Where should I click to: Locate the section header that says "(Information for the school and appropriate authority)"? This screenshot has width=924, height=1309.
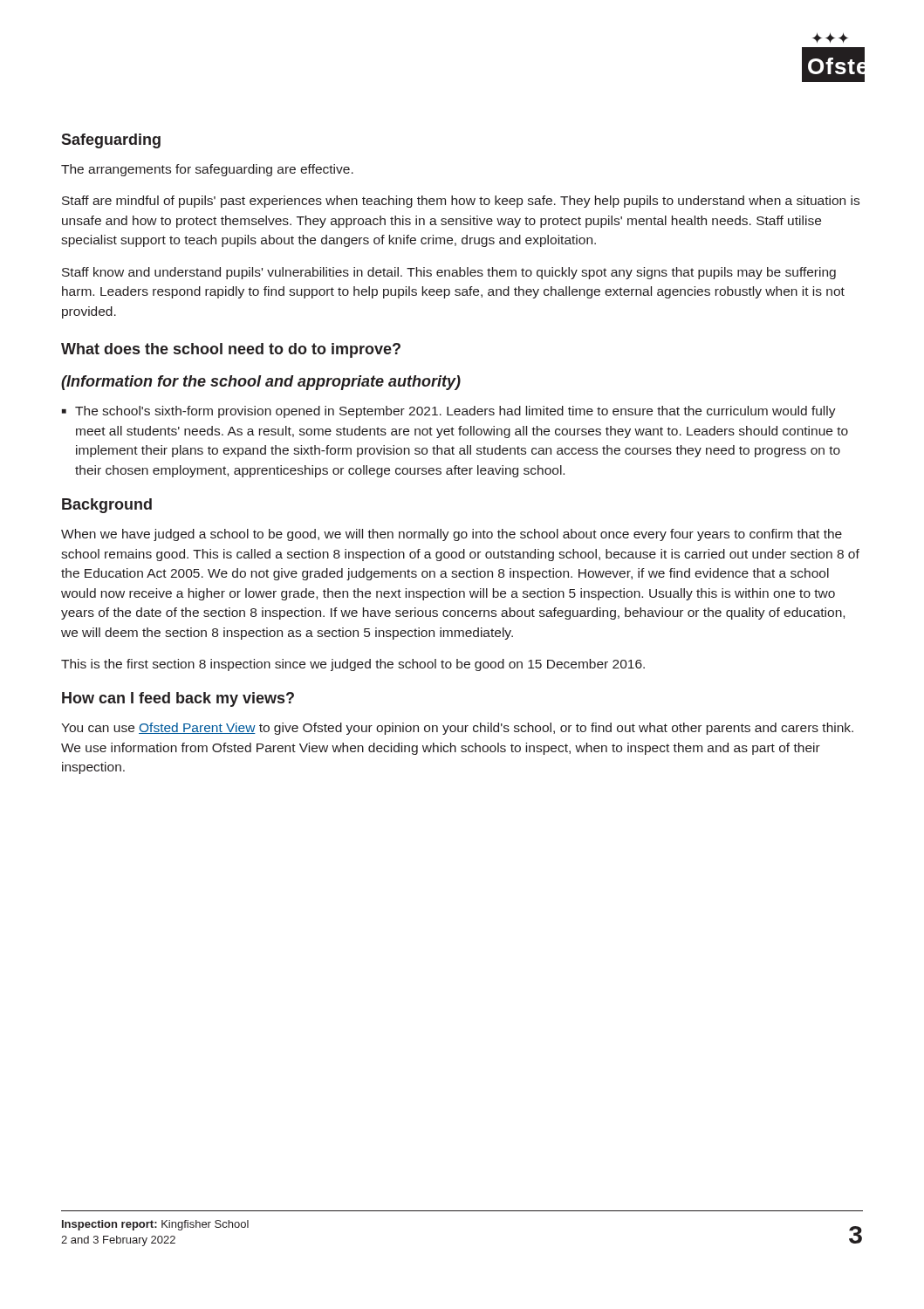tap(261, 382)
